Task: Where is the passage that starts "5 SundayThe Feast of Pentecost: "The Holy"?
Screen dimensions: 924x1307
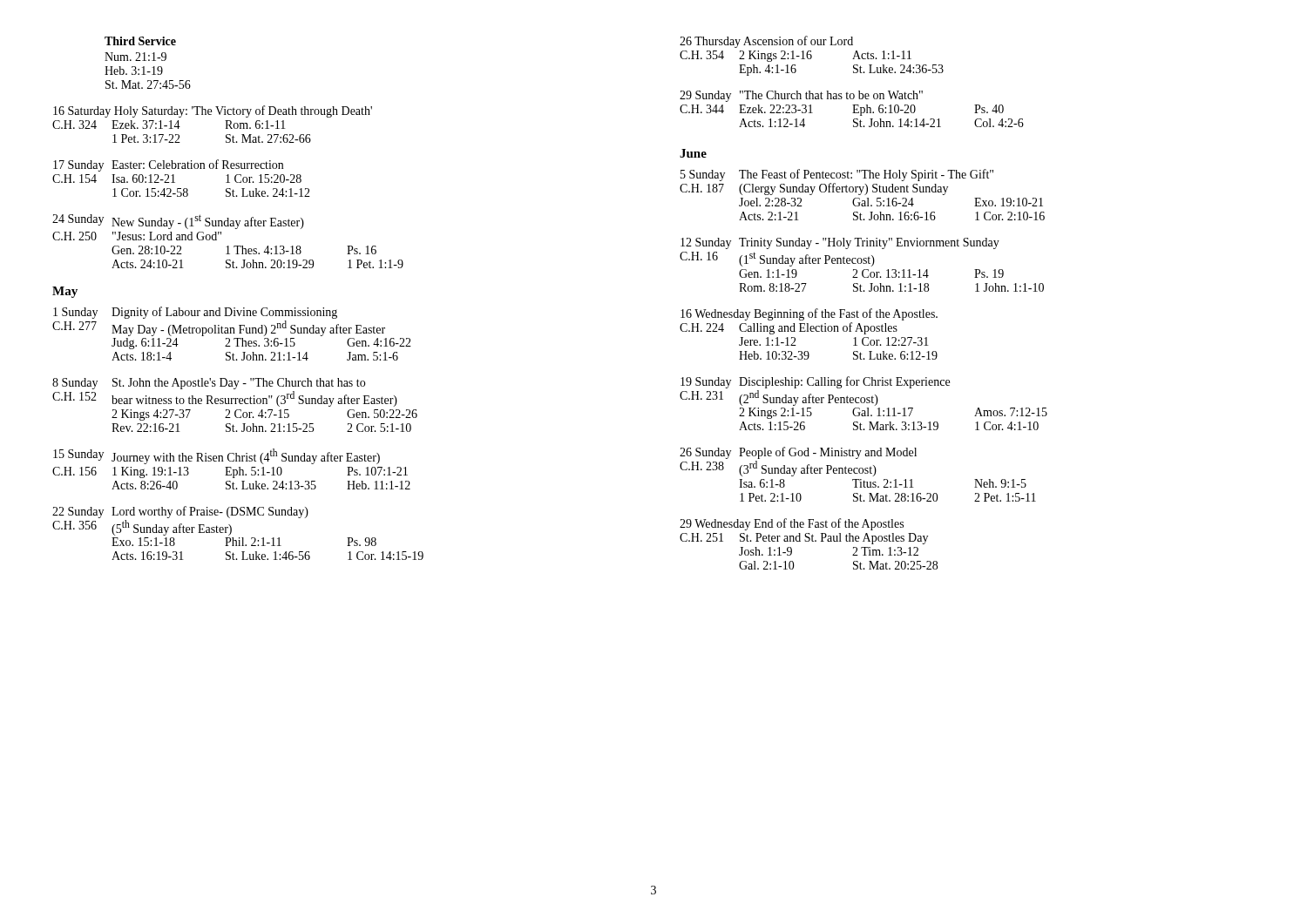Action: (976, 196)
